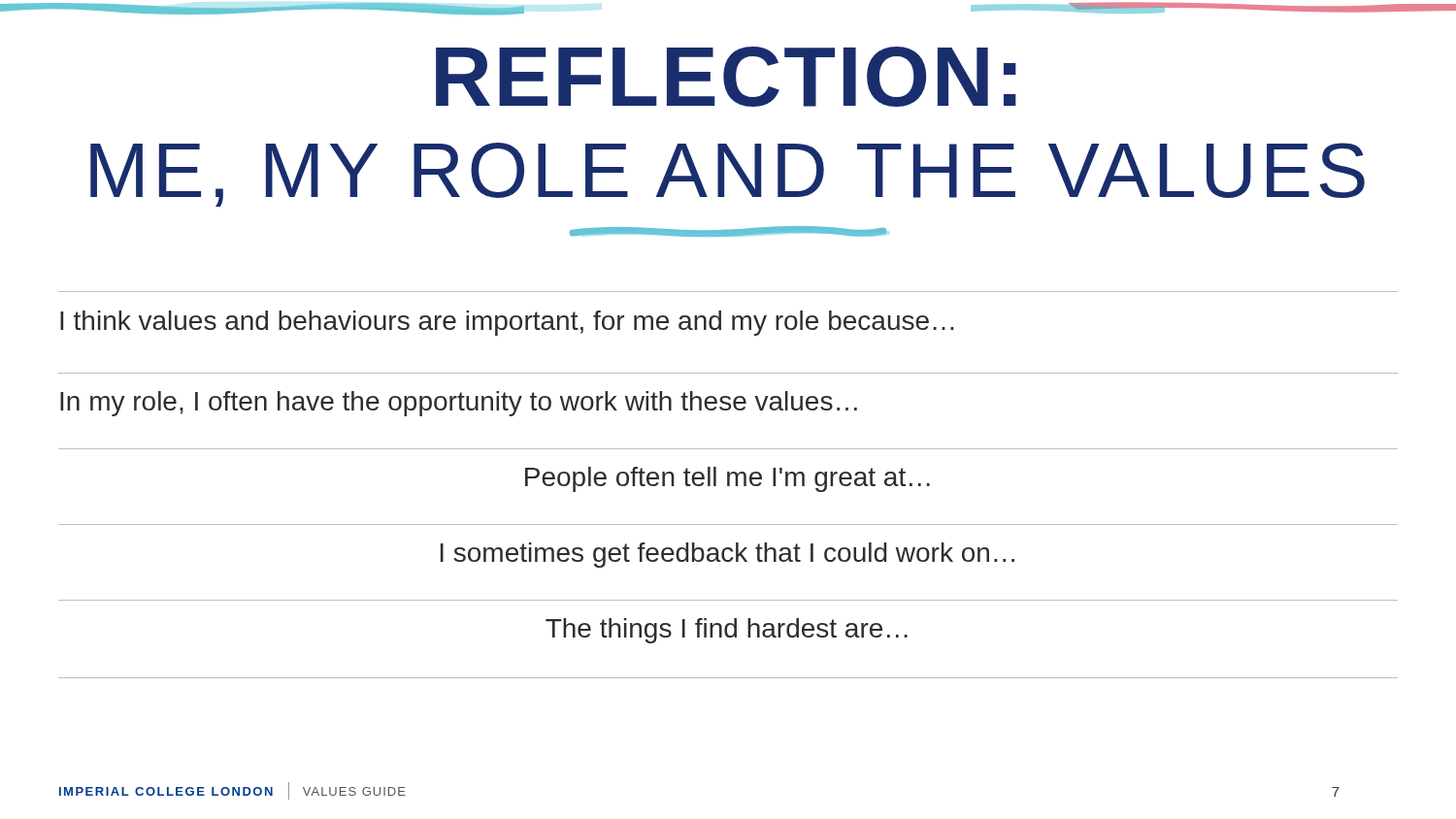Image resolution: width=1456 pixels, height=819 pixels.
Task: Where is the title that starts "REFLECTION: ME, MY ROLE AND"?
Action: coord(728,133)
